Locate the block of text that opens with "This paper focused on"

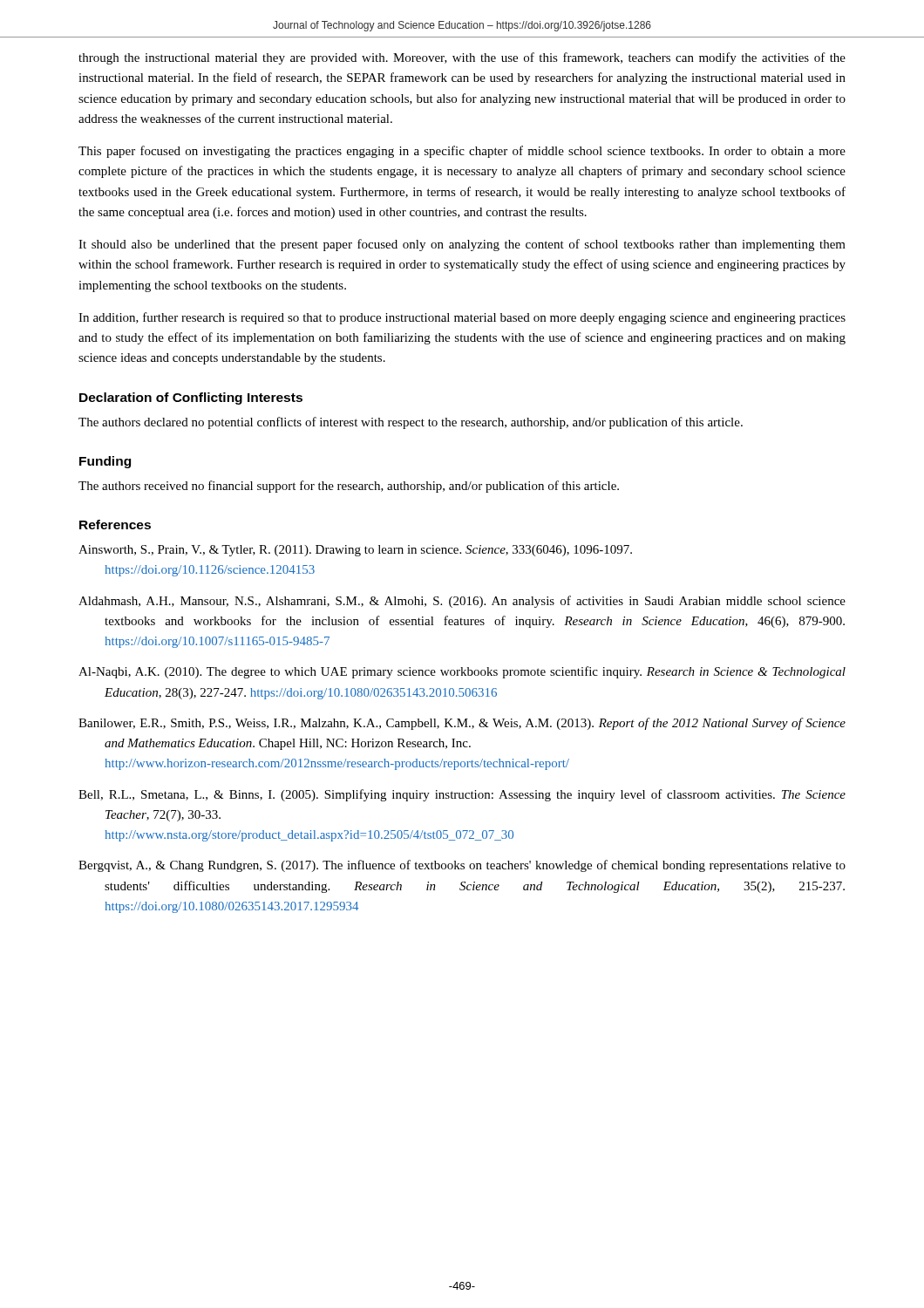tap(462, 181)
